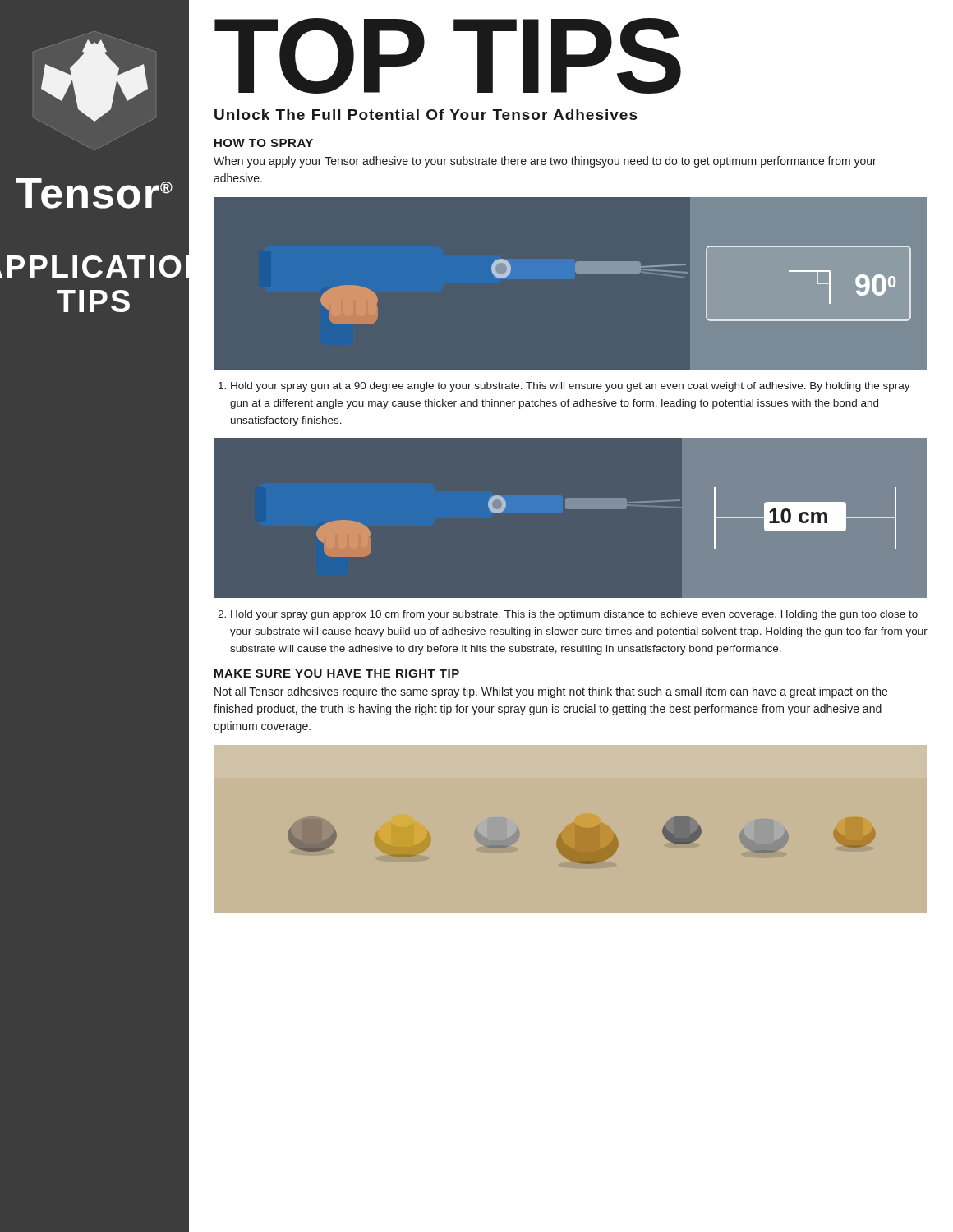Viewport: 953px width, 1232px height.
Task: Click where it says "TOP TIPS"
Action: pyautogui.click(x=571, y=56)
